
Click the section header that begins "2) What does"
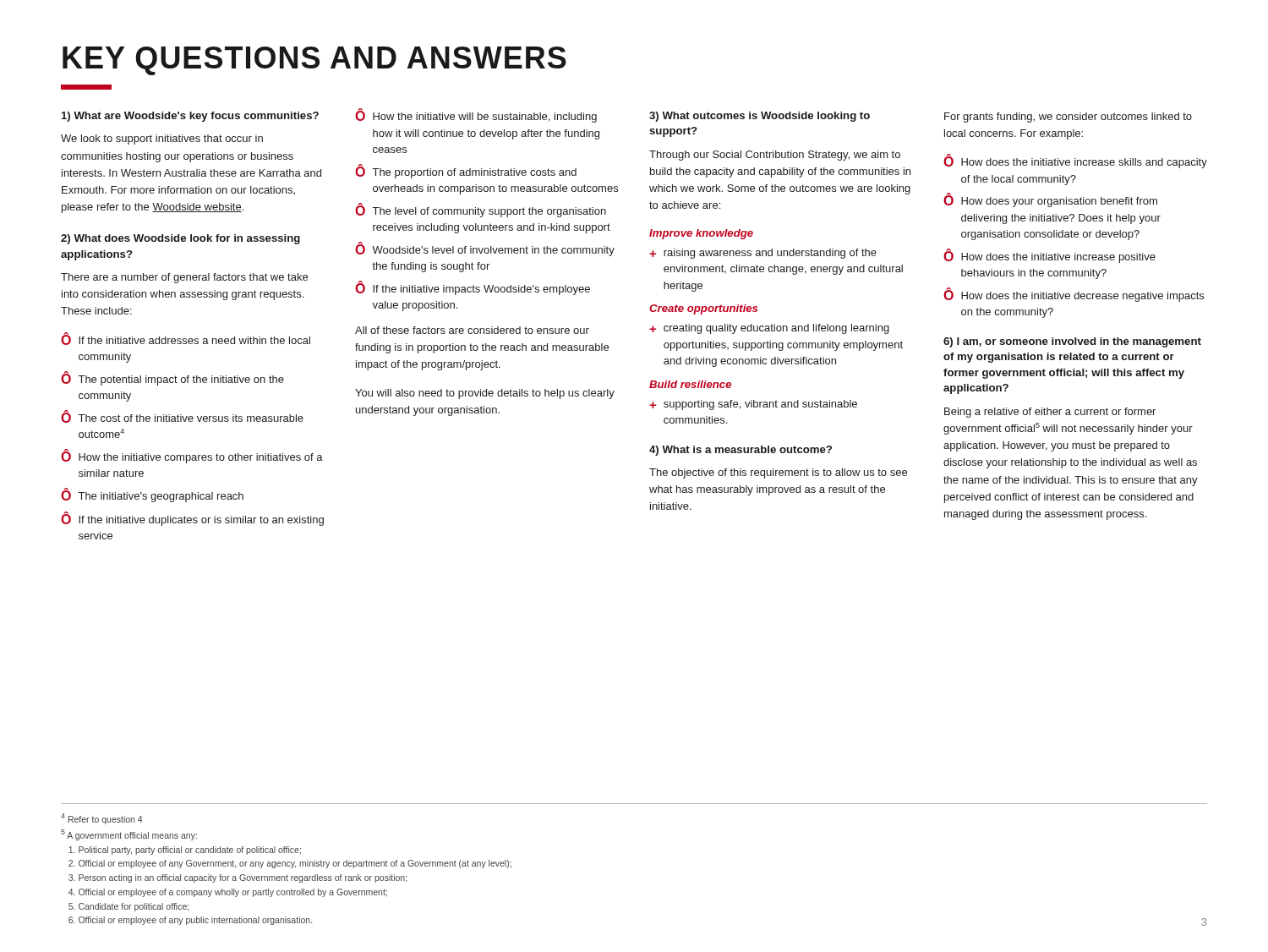(x=181, y=246)
